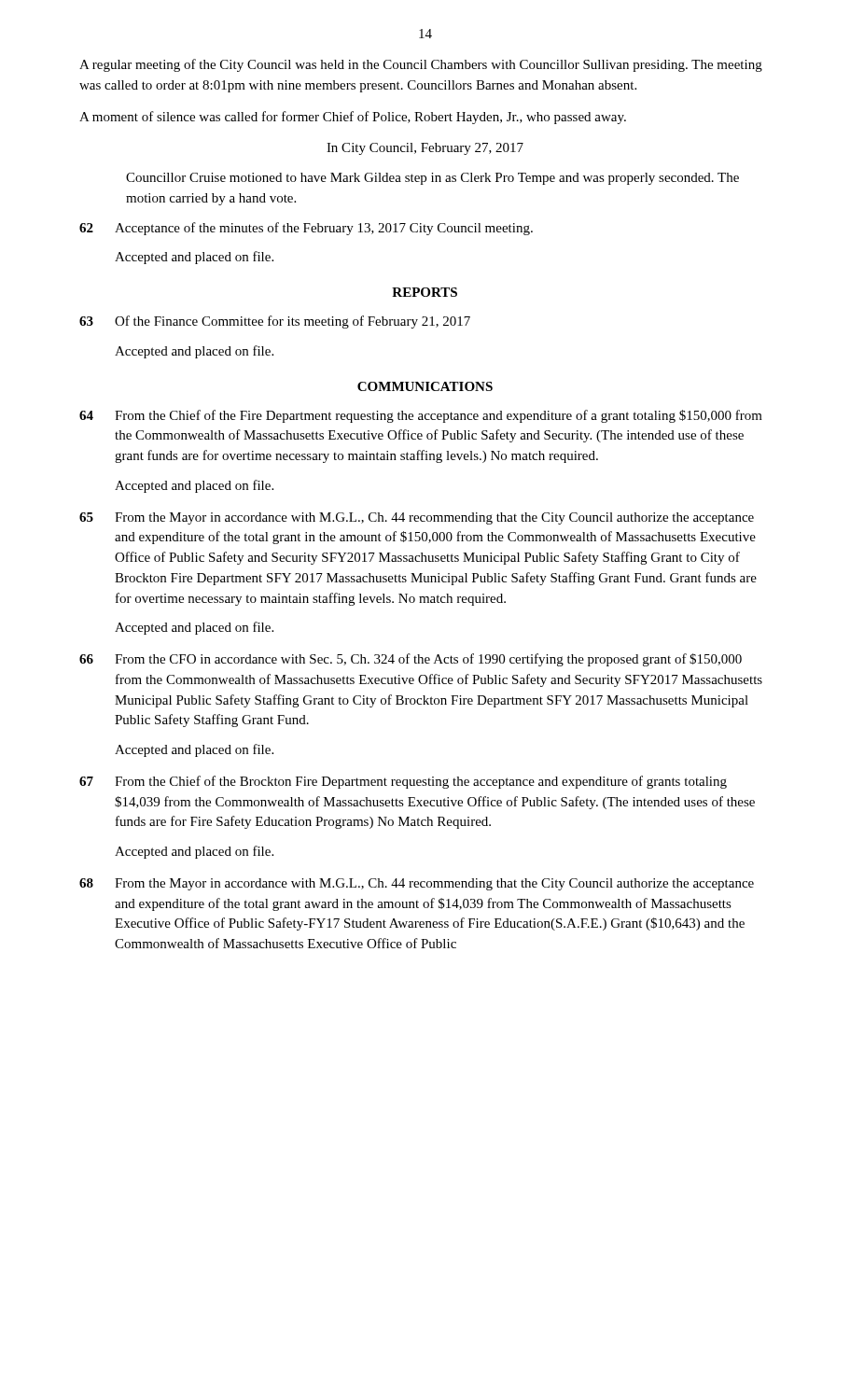Viewport: 850px width, 1400px height.
Task: Locate the element starting "62 Acceptance of the"
Action: click(425, 228)
